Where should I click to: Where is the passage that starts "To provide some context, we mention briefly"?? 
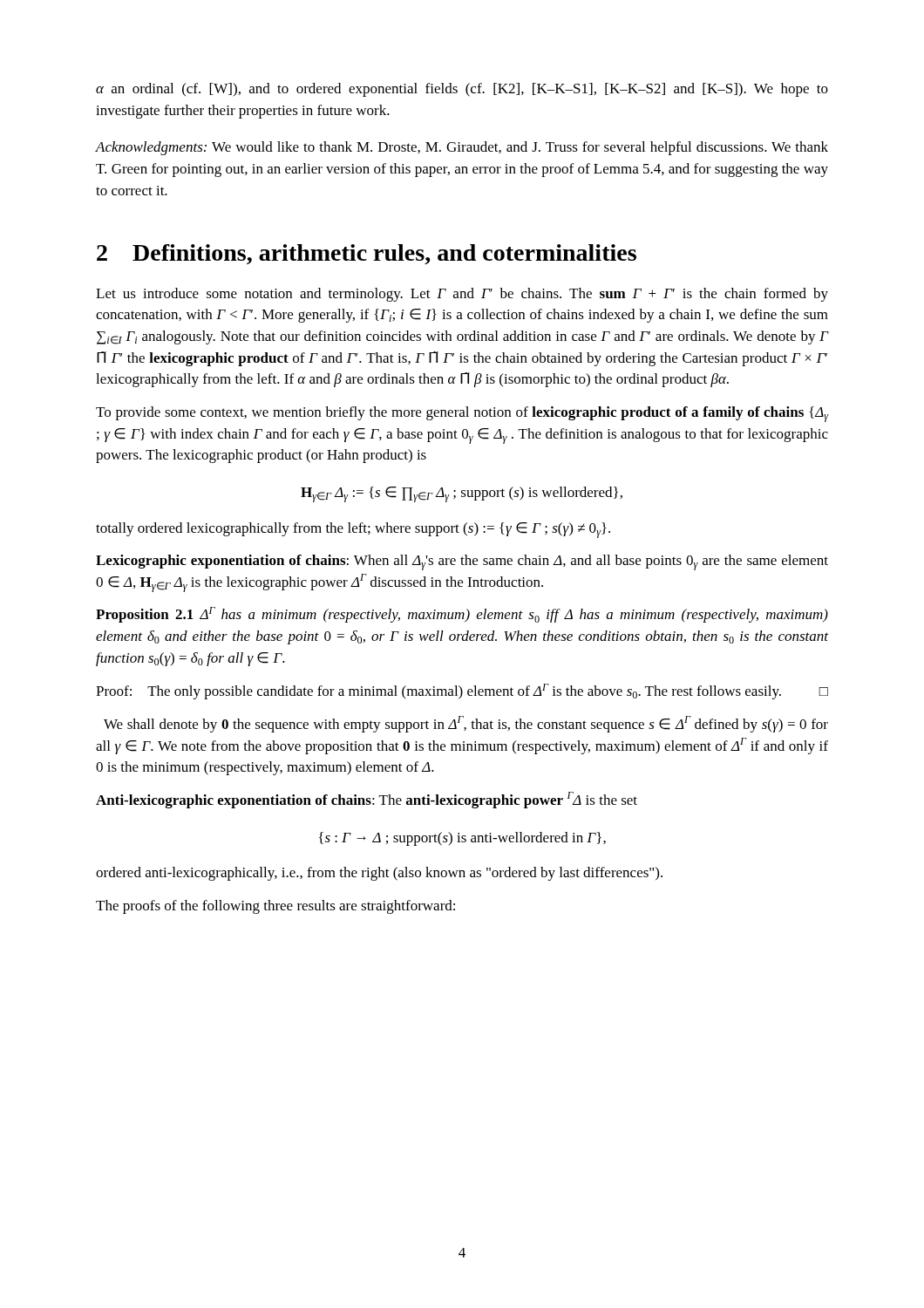tap(462, 434)
